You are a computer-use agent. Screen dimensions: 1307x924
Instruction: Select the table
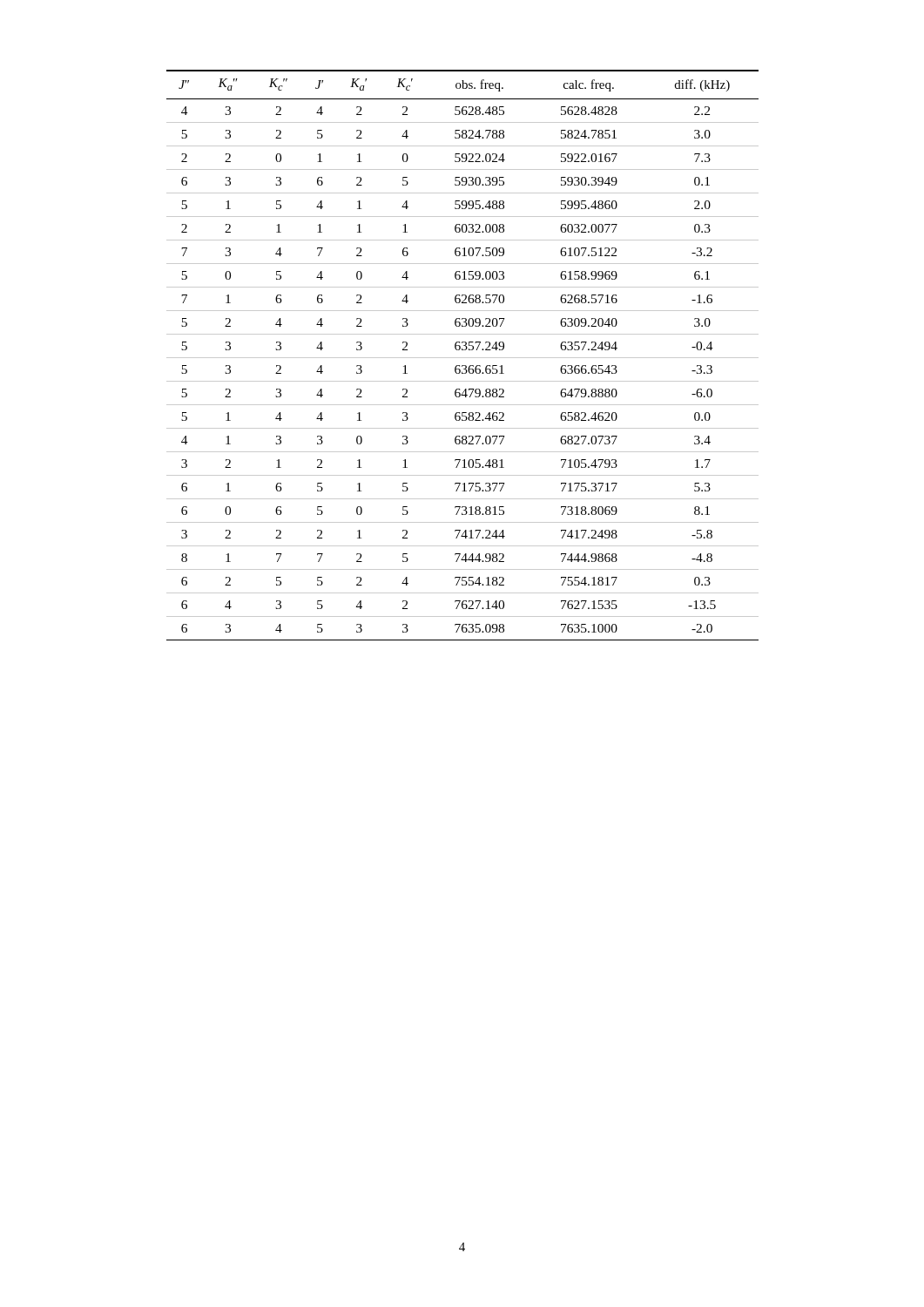[462, 355]
